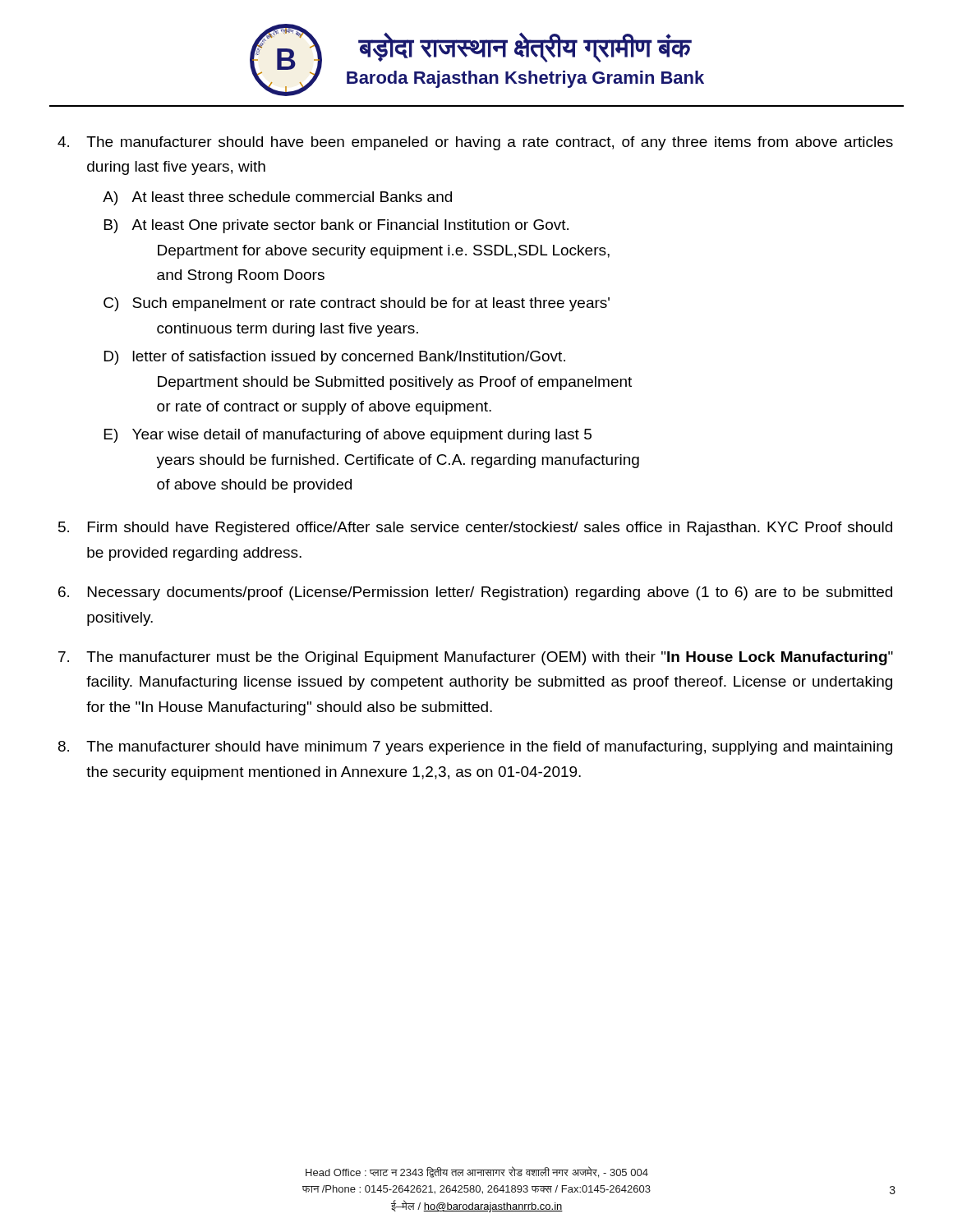
Task: Point to the region starting "8. The manufacturer"
Action: 475,759
